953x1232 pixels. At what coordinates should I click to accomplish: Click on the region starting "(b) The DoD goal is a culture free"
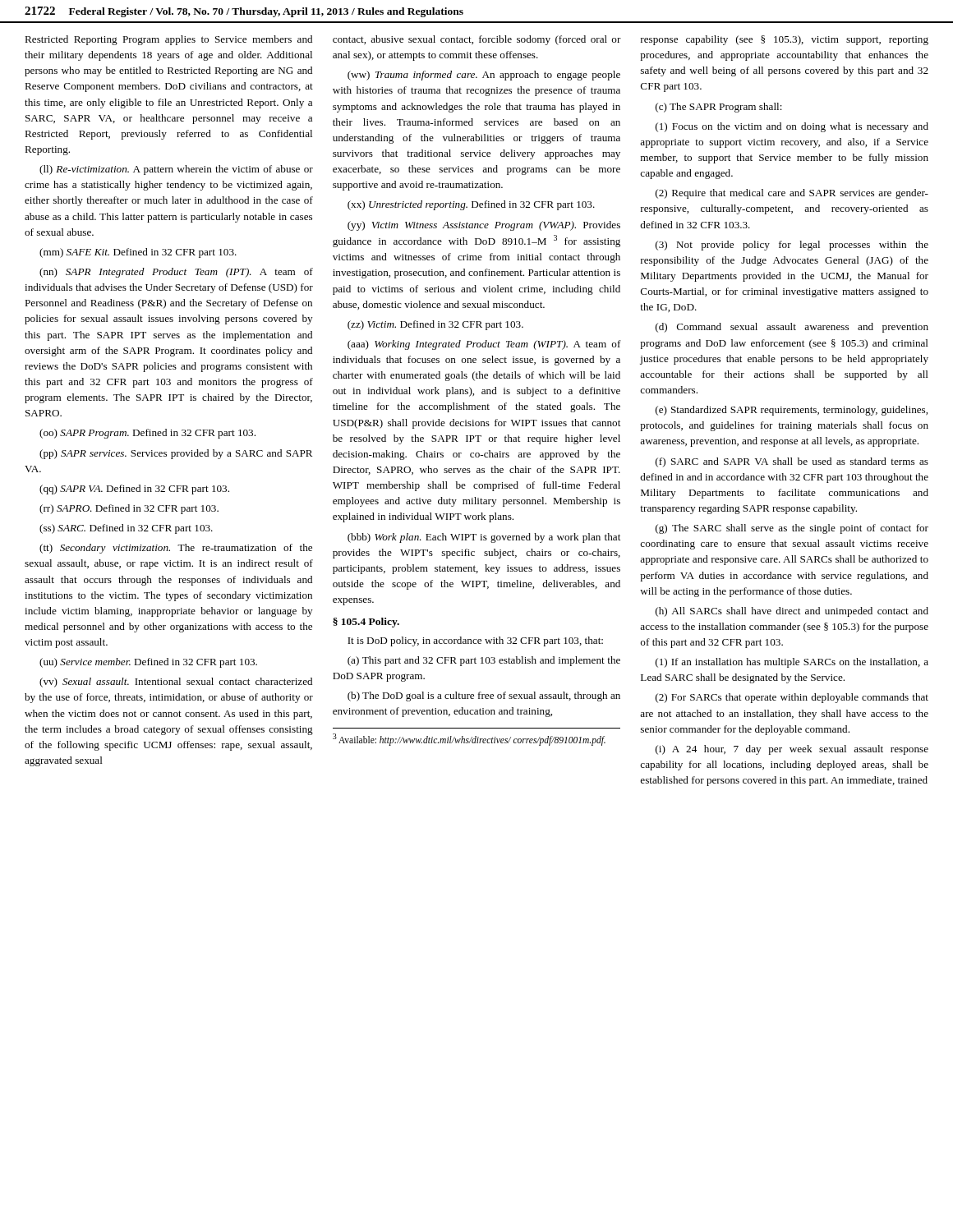(x=477, y=703)
